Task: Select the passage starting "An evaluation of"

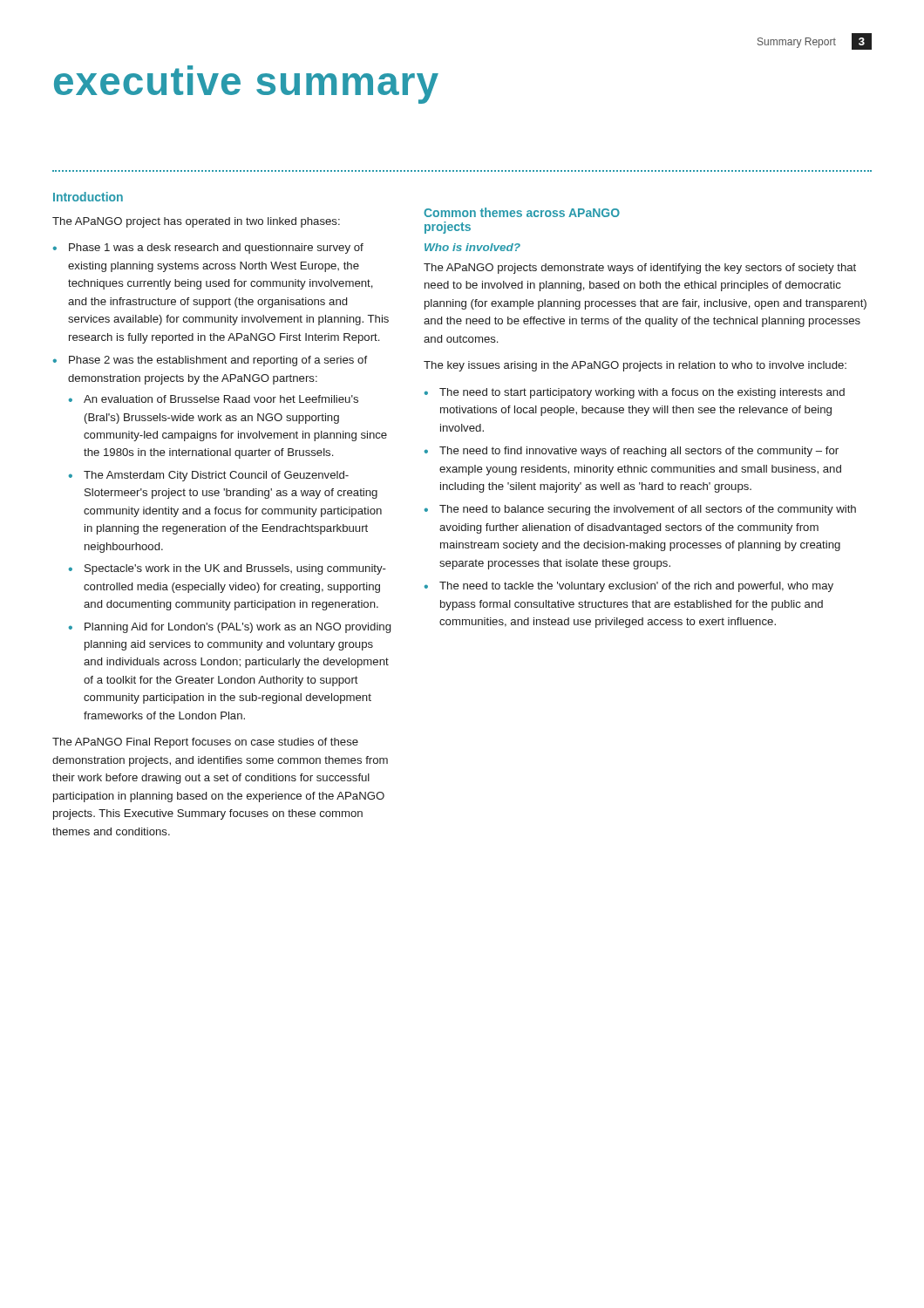Action: pos(235,426)
